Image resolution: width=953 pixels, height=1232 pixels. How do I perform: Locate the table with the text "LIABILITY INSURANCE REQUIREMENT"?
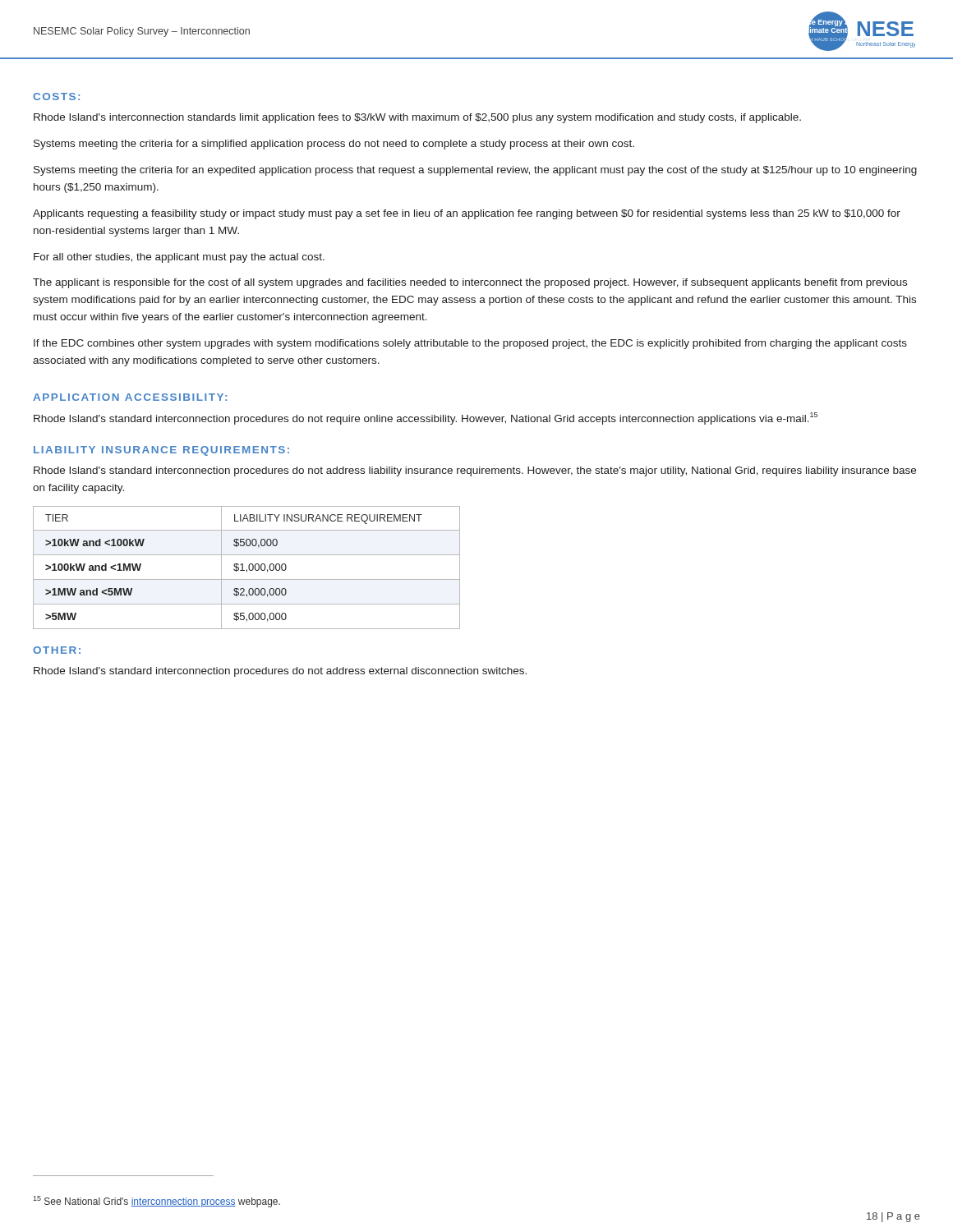[x=476, y=568]
